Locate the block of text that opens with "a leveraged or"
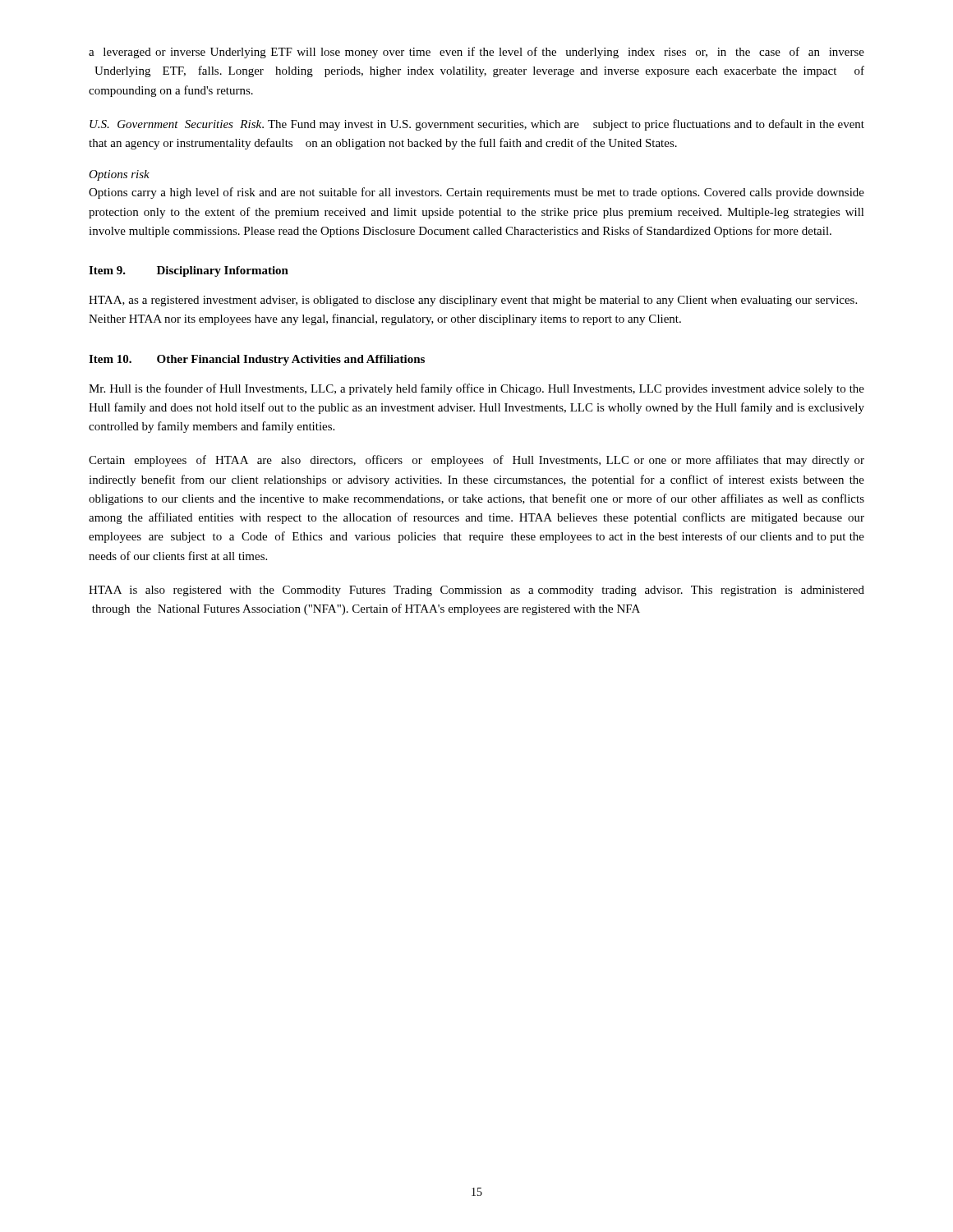 [476, 71]
